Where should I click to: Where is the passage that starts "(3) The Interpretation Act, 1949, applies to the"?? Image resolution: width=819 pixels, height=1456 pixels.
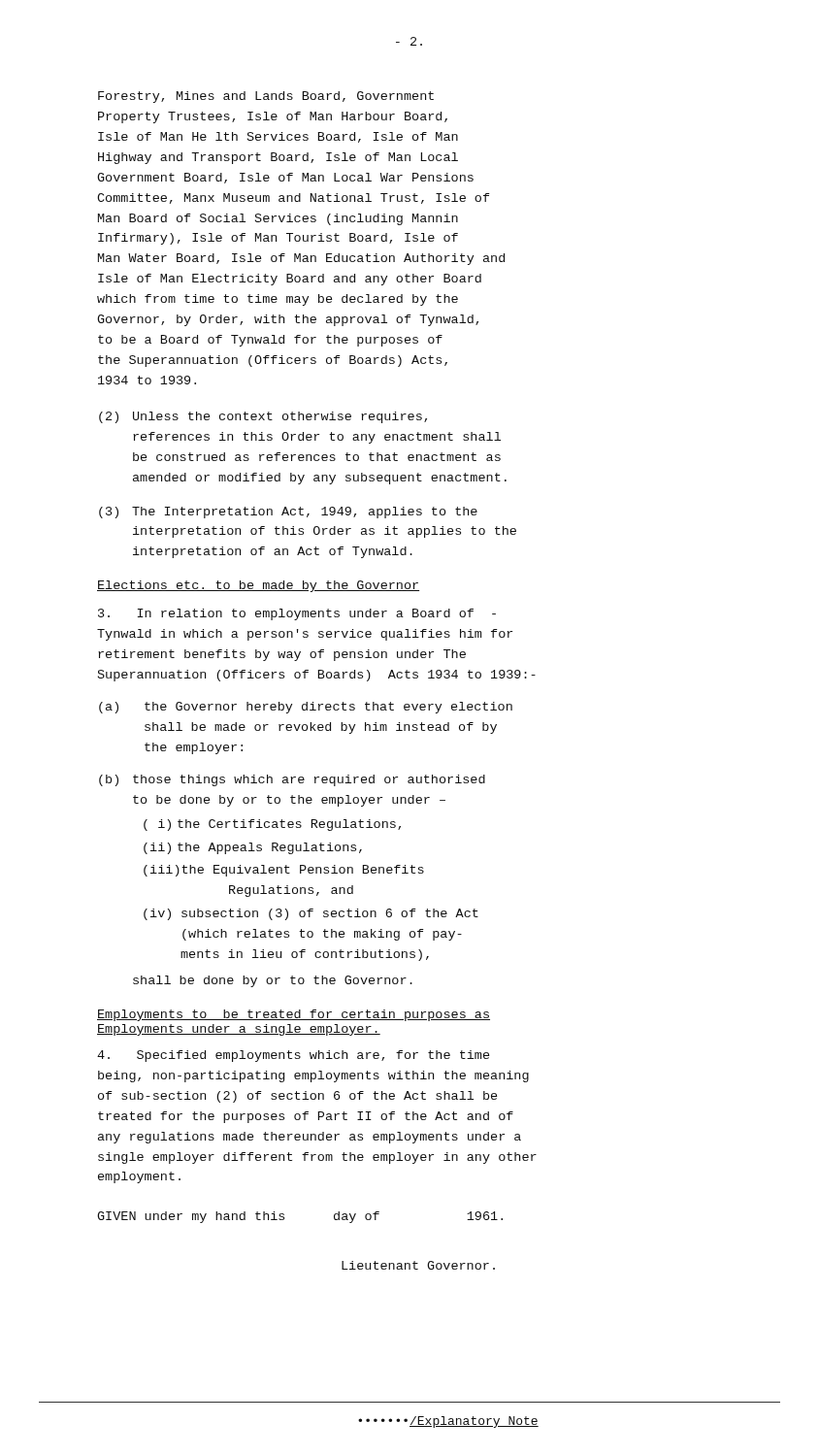[419, 533]
